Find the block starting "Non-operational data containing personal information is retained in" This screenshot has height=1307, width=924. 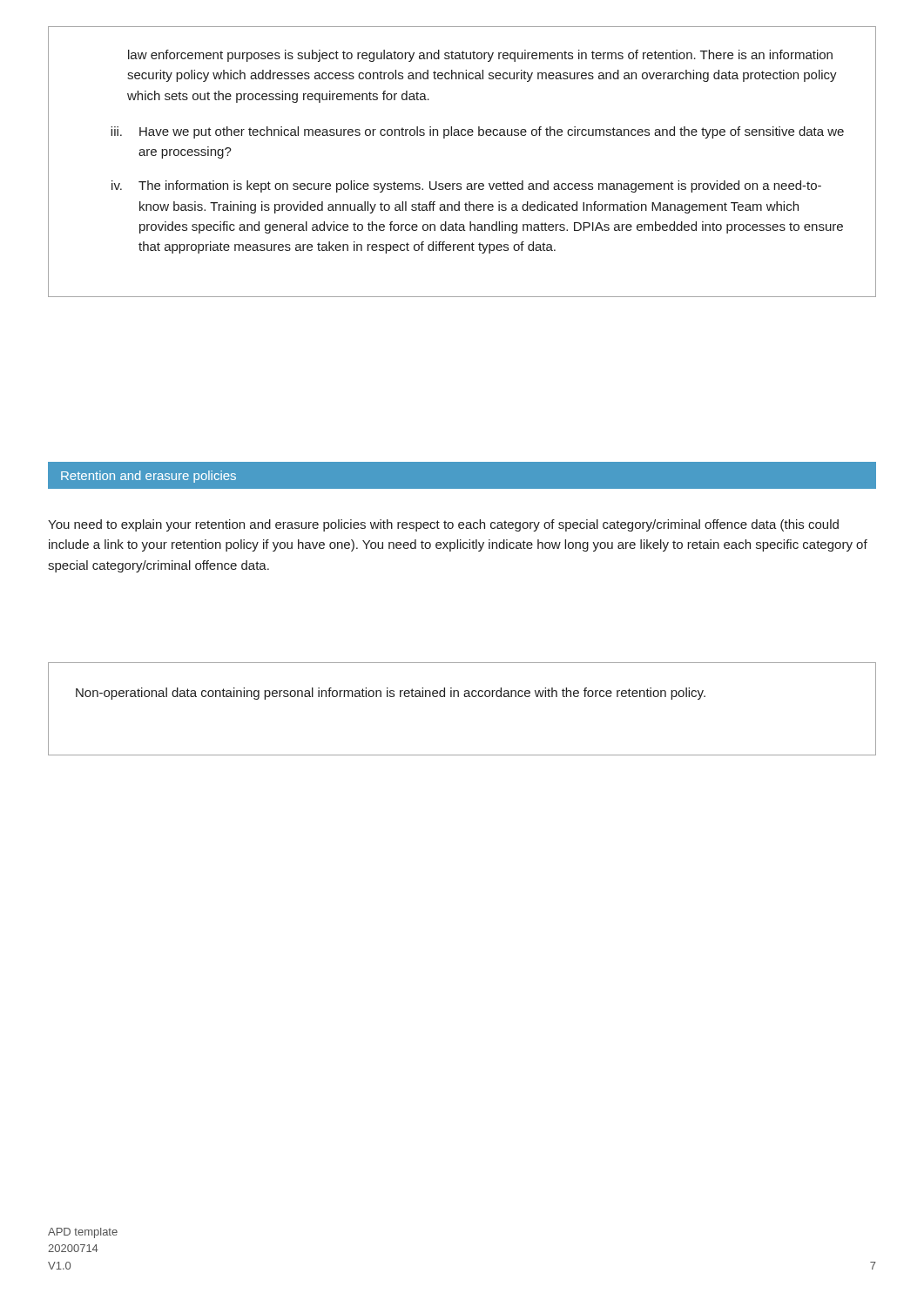tap(391, 692)
